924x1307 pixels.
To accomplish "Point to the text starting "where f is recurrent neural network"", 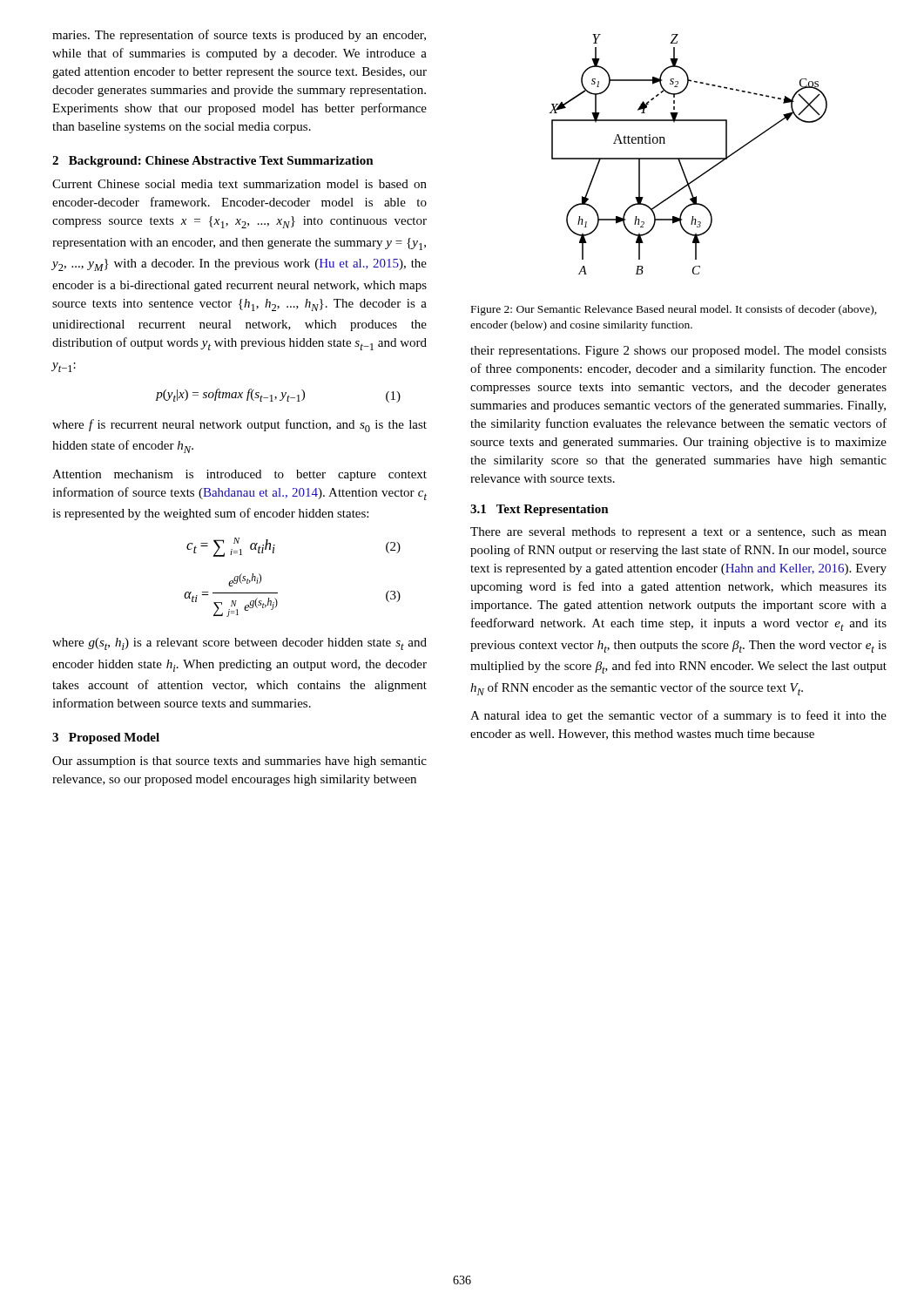I will tap(240, 436).
